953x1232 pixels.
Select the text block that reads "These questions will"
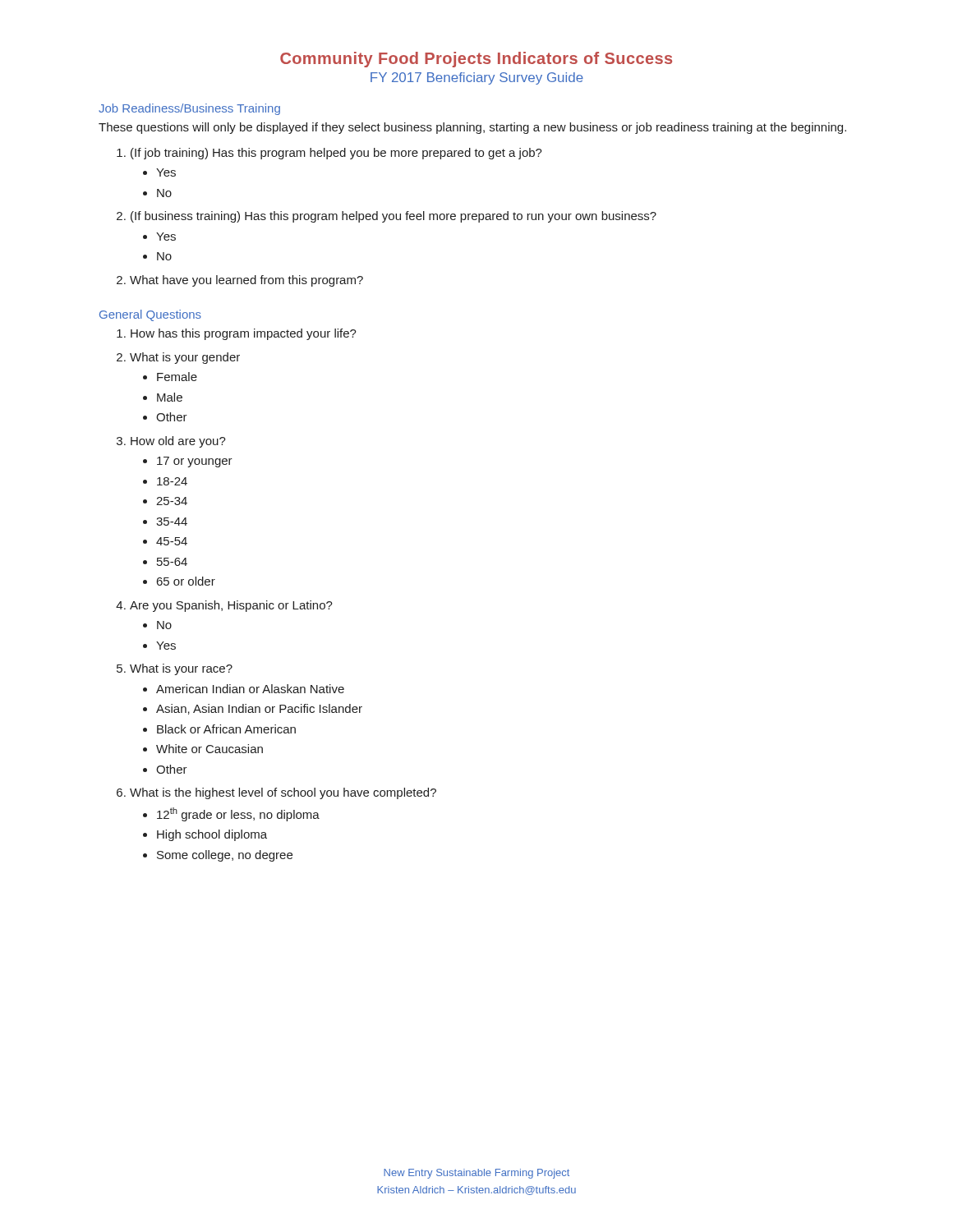pos(473,127)
